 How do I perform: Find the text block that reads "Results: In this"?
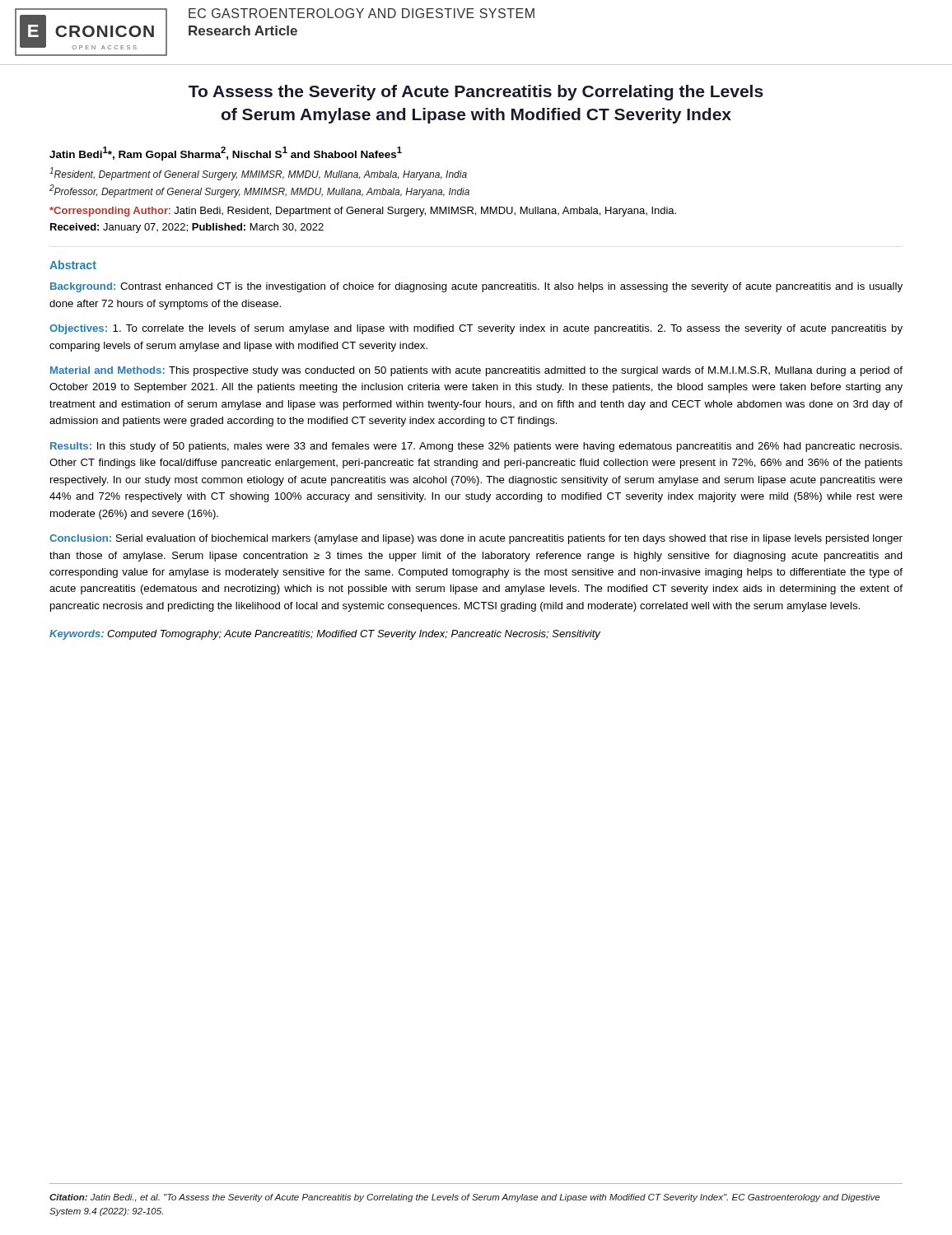point(476,479)
